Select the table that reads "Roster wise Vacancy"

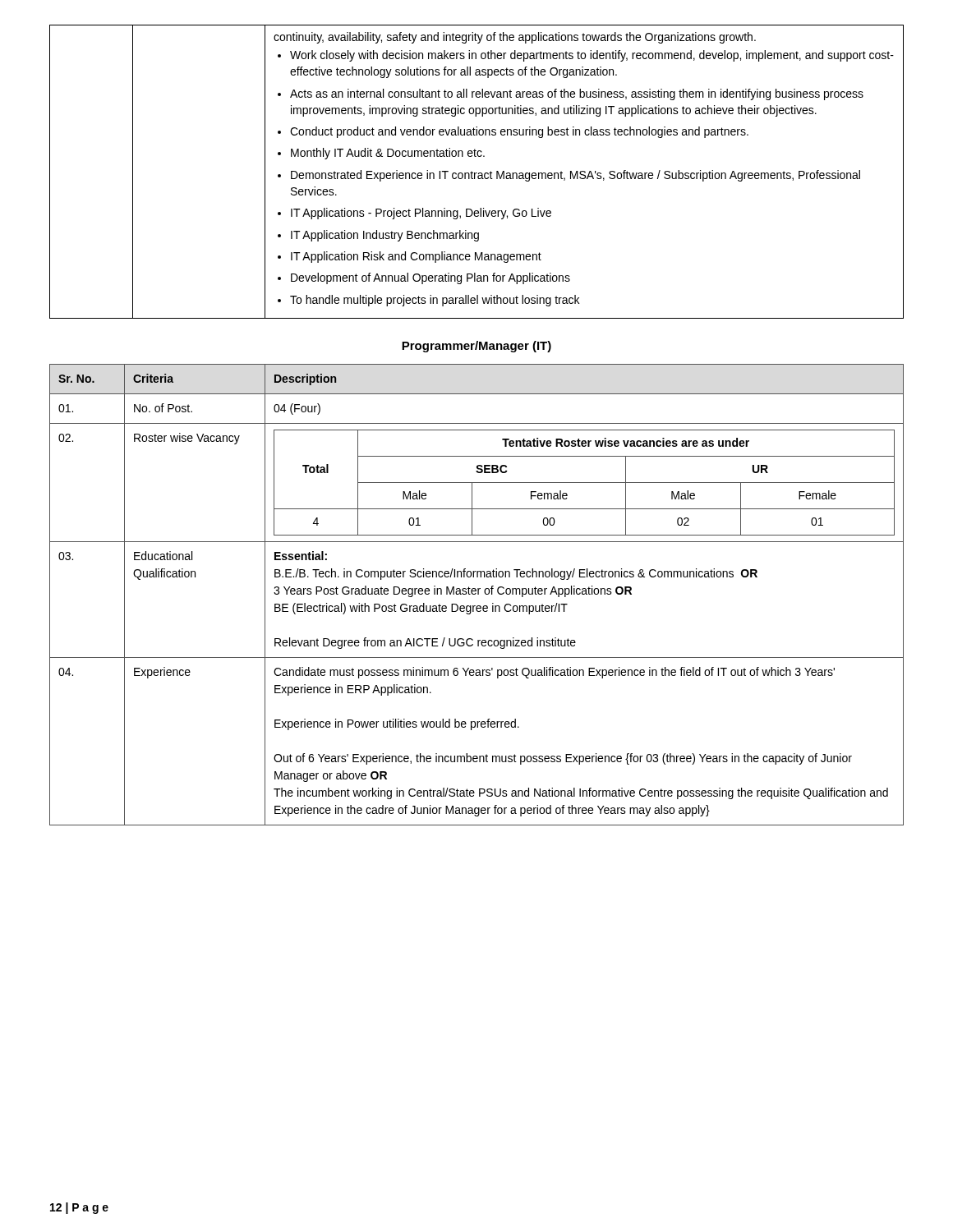click(x=476, y=595)
